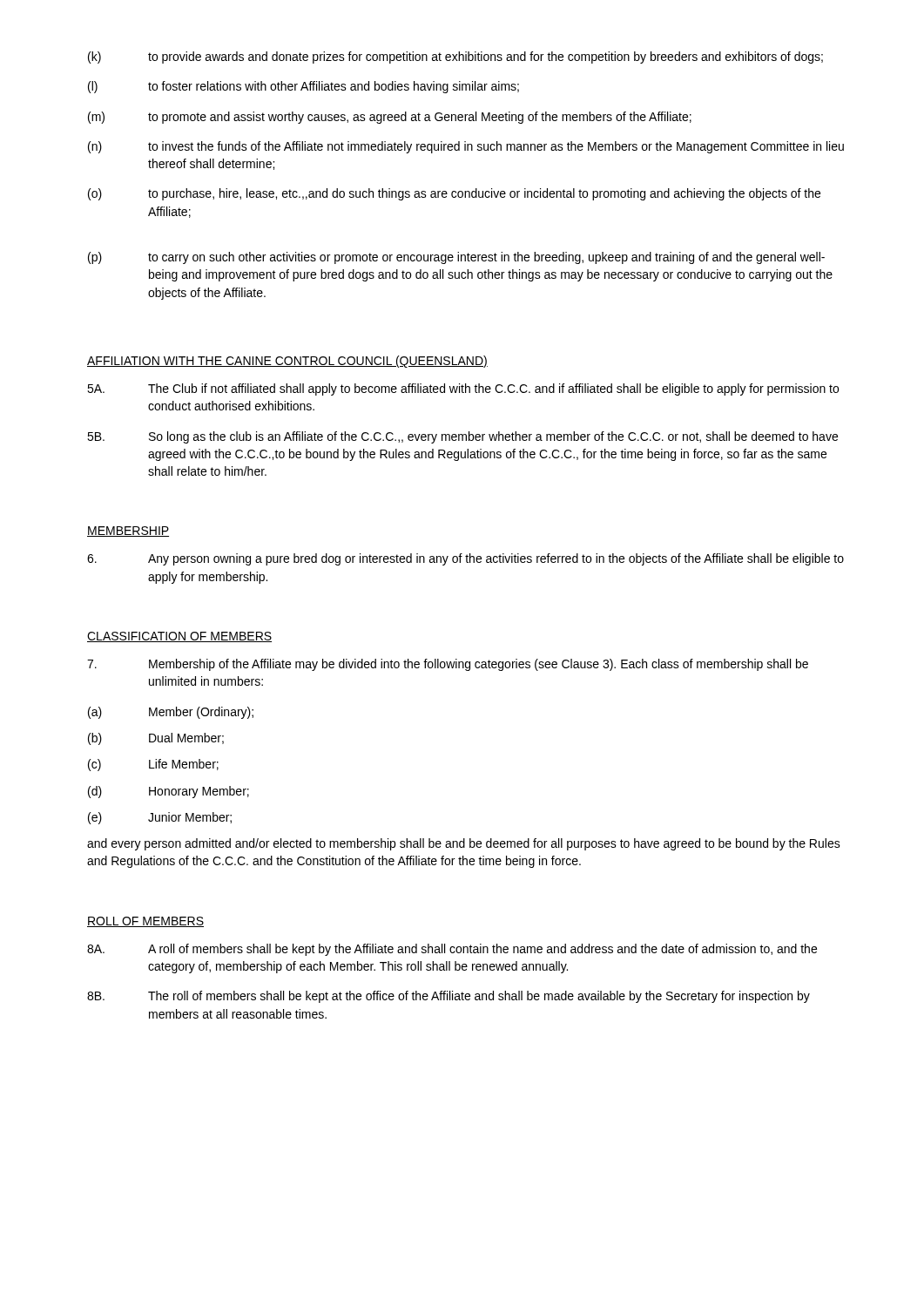The height and width of the screenshot is (1307, 924).
Task: Locate the block of text that opens with "(n) to invest the funds of"
Action: 470,155
